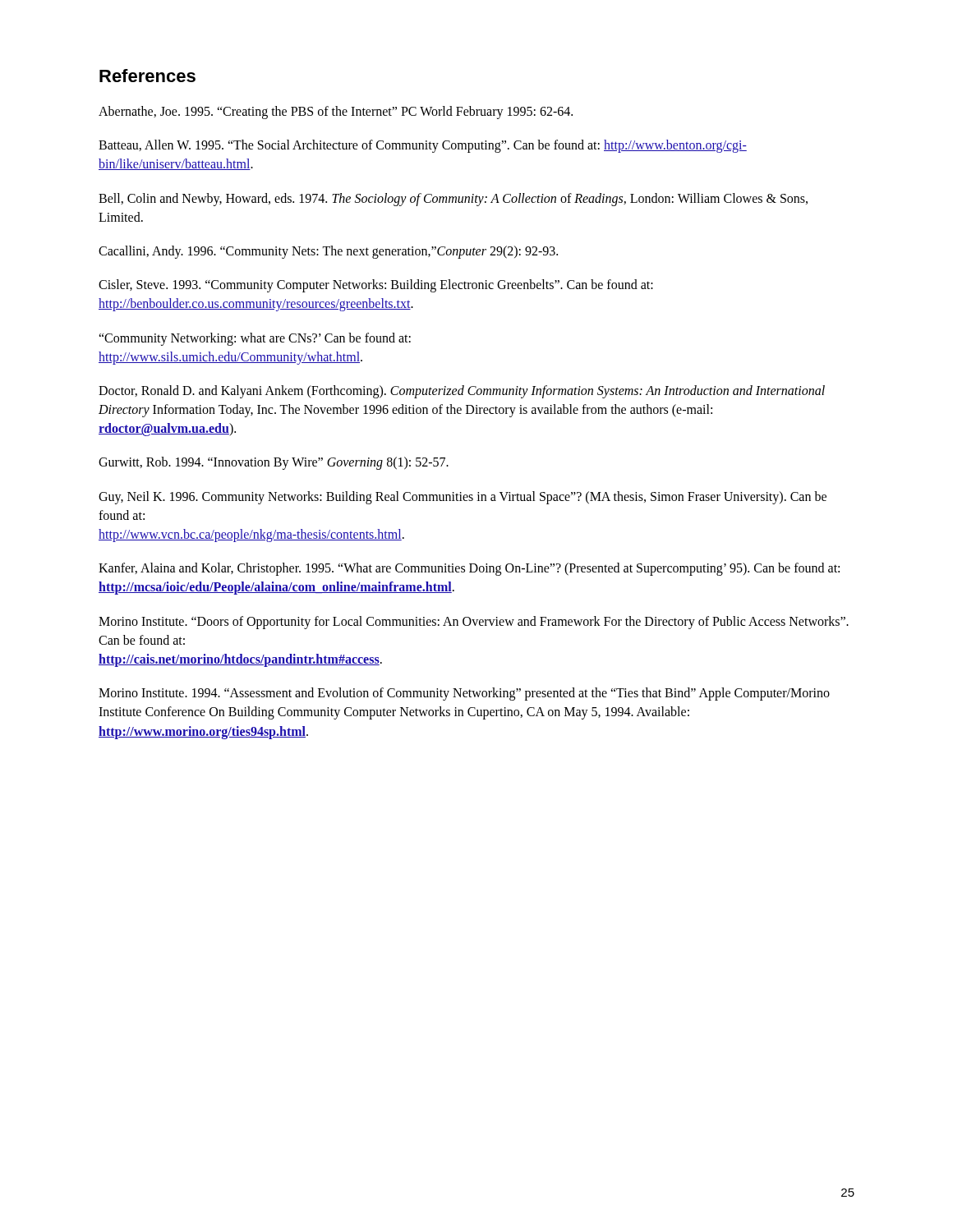
Task: Point to the block beginning "Gurwitt, Rob. 1994. “Innovation By"
Action: (x=274, y=462)
